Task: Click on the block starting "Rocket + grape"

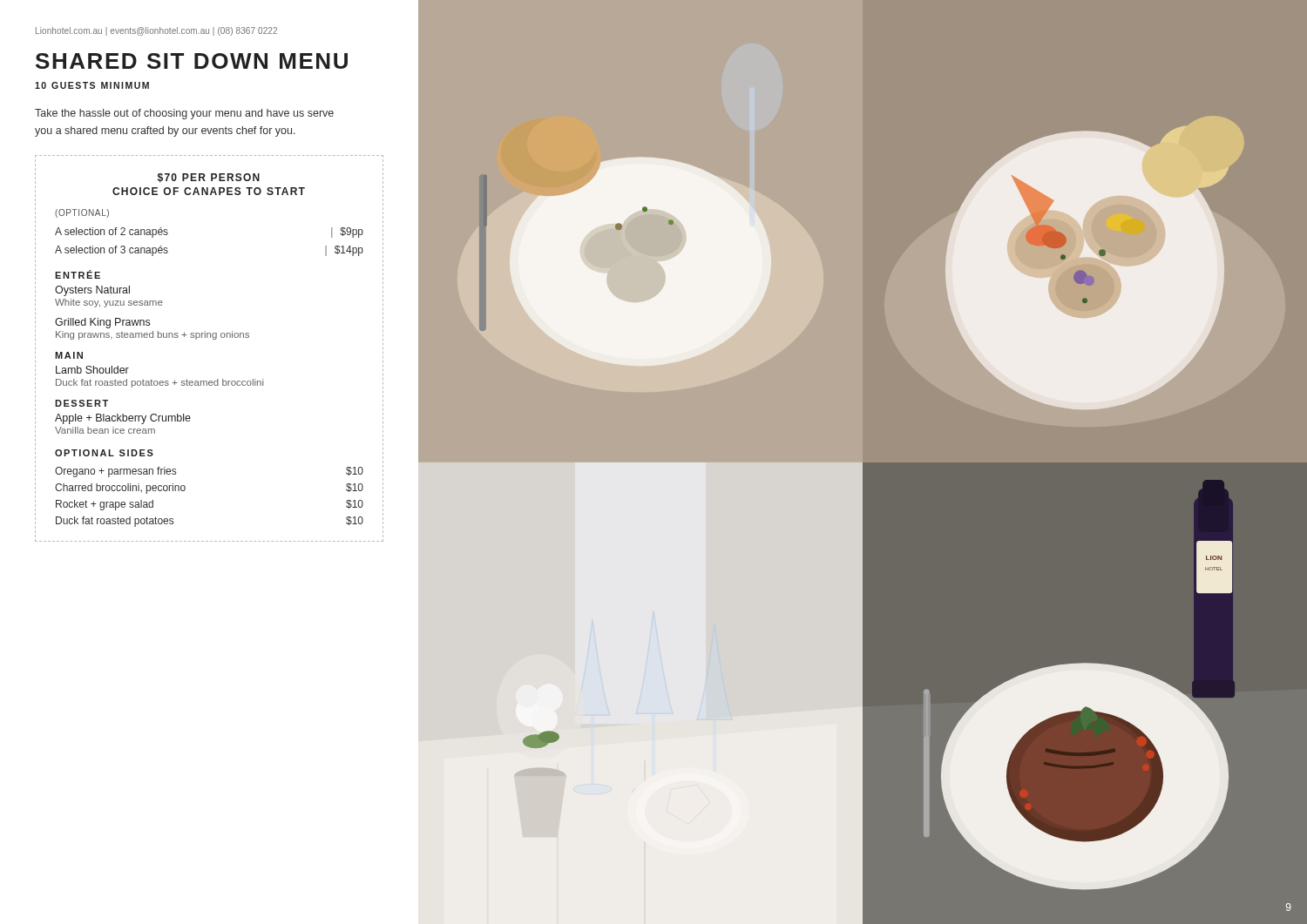Action: tap(101, 505)
